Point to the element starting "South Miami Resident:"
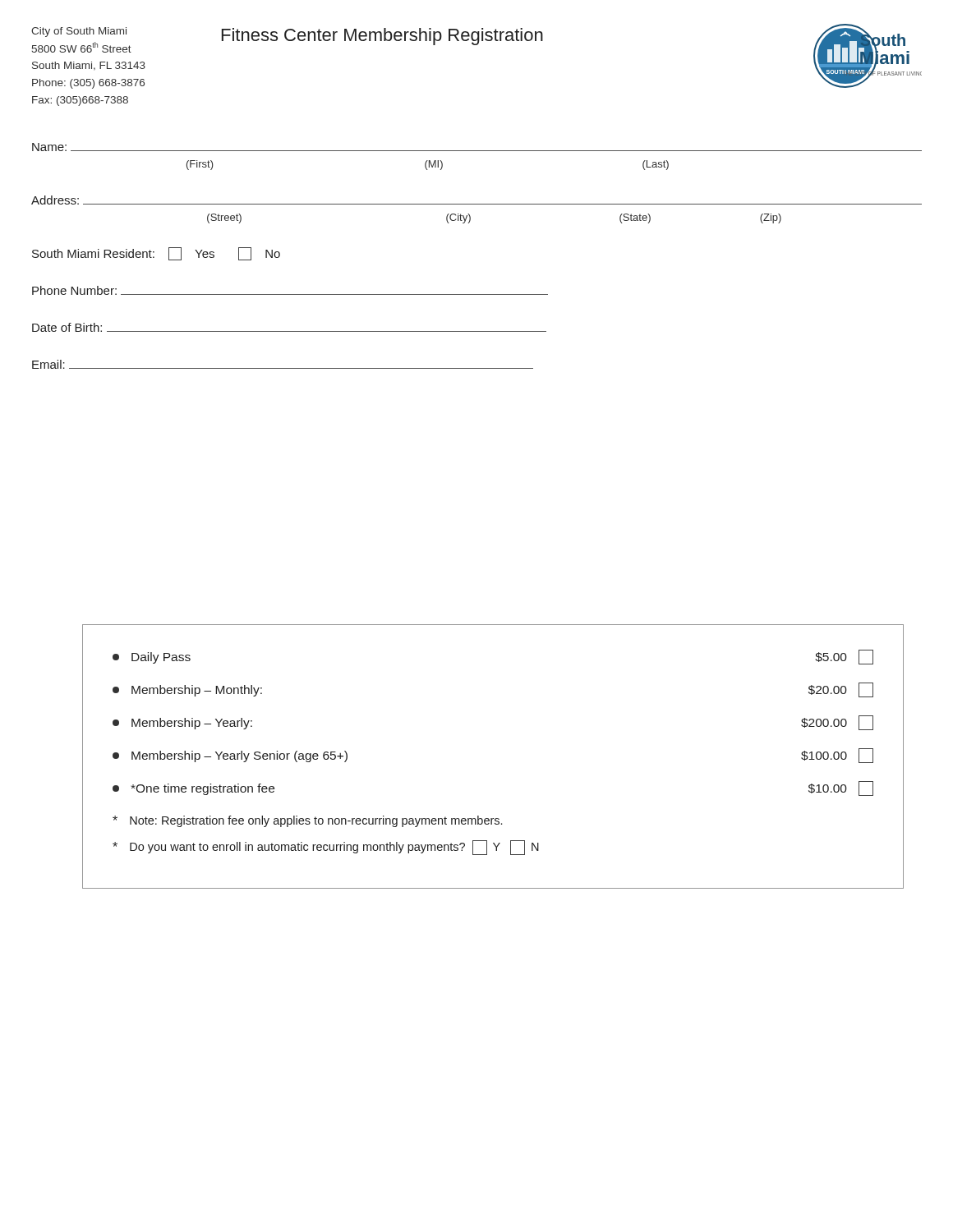Viewport: 953px width, 1232px height. [x=156, y=253]
